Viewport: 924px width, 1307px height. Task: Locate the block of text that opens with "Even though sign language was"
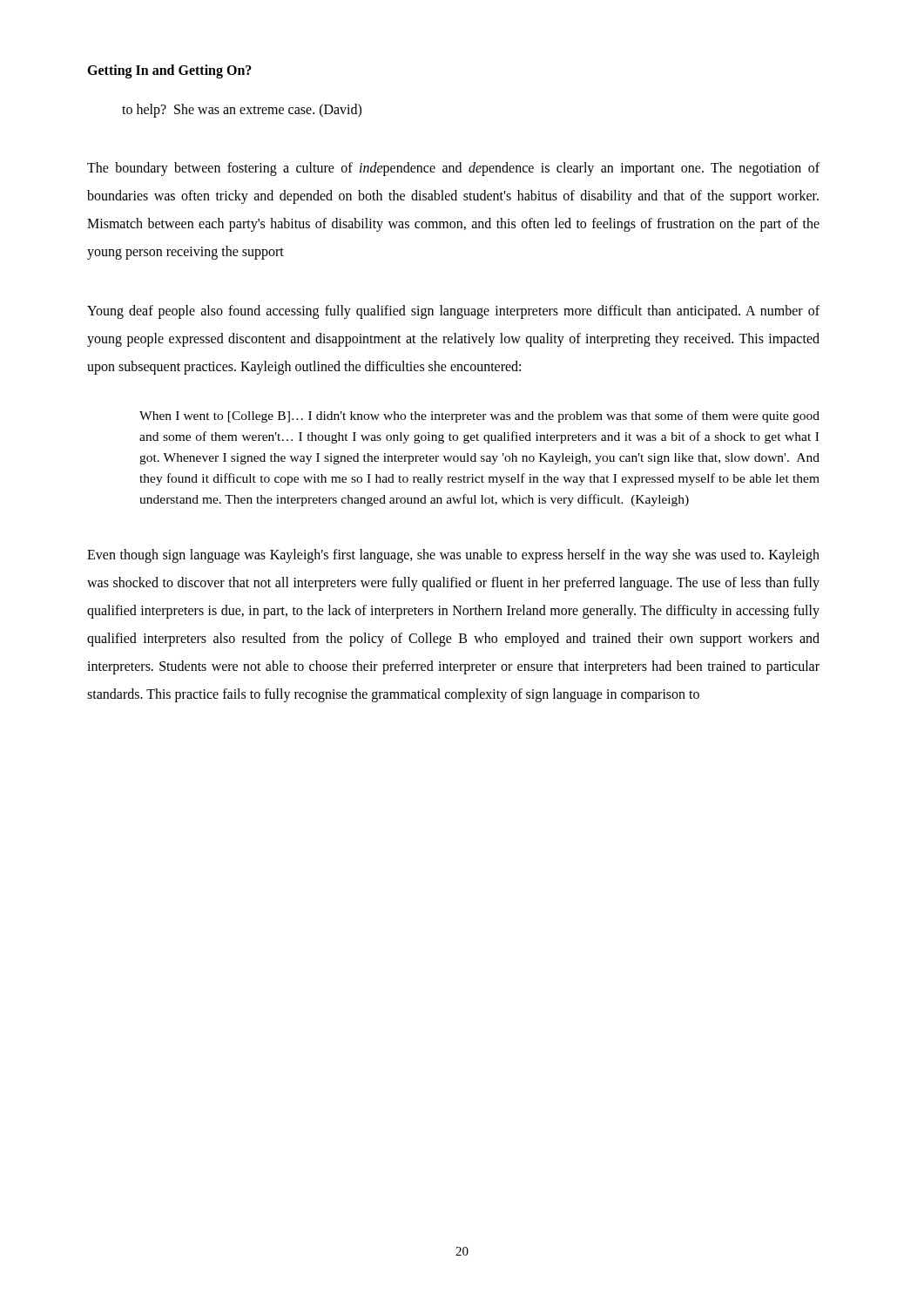point(453,624)
